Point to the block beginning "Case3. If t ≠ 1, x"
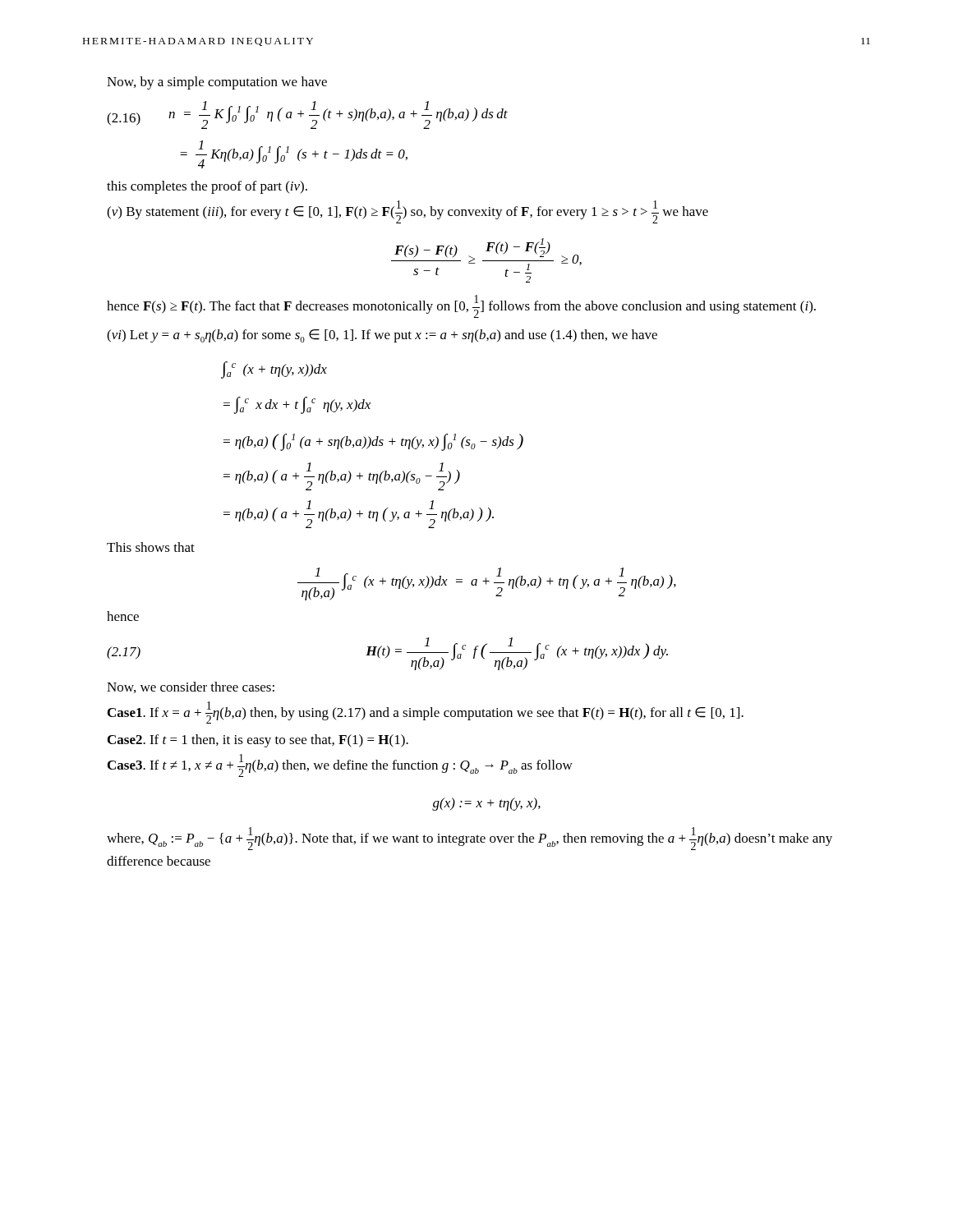The width and height of the screenshot is (953, 1232). [340, 767]
